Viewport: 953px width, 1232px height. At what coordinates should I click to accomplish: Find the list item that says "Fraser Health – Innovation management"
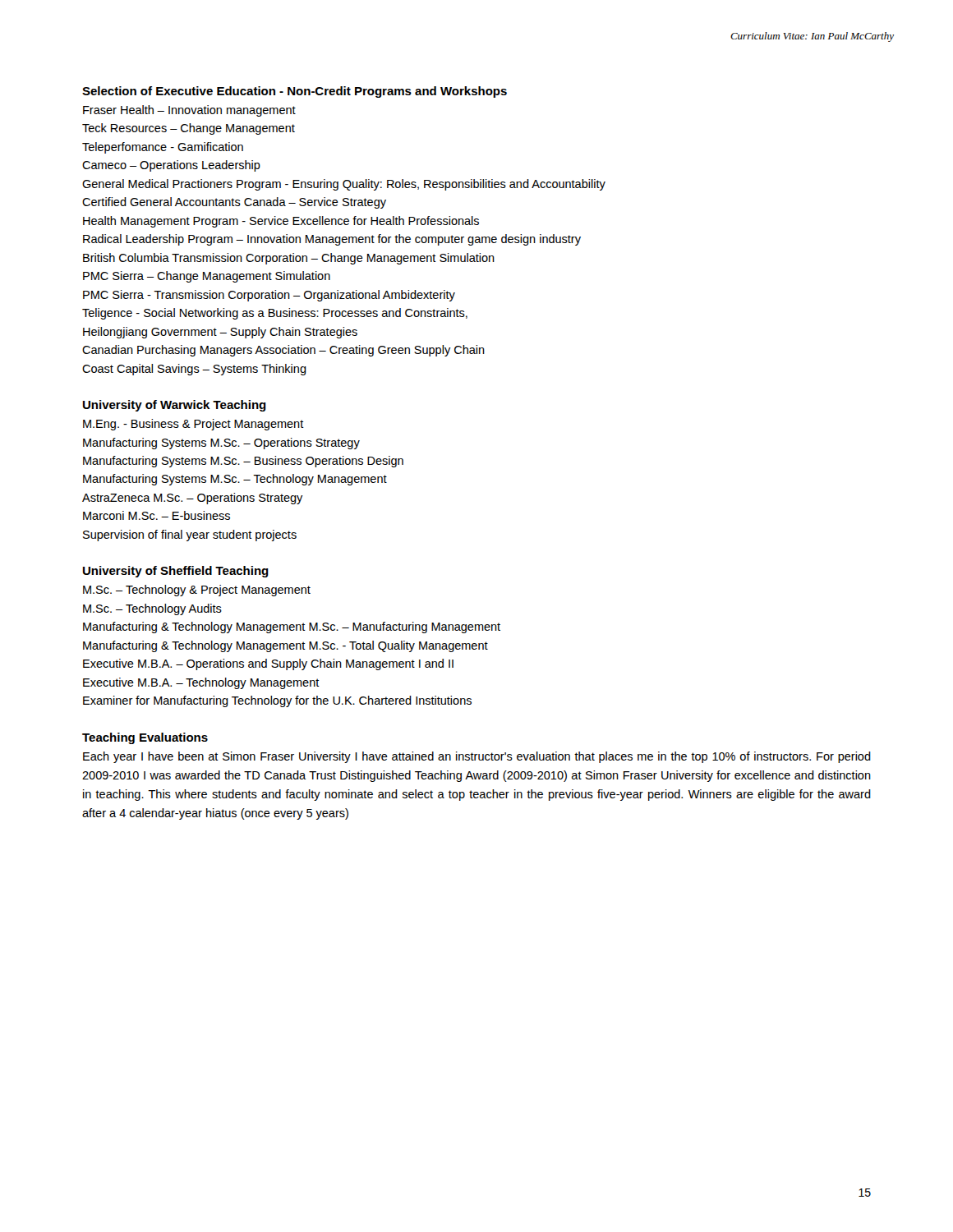tap(189, 110)
